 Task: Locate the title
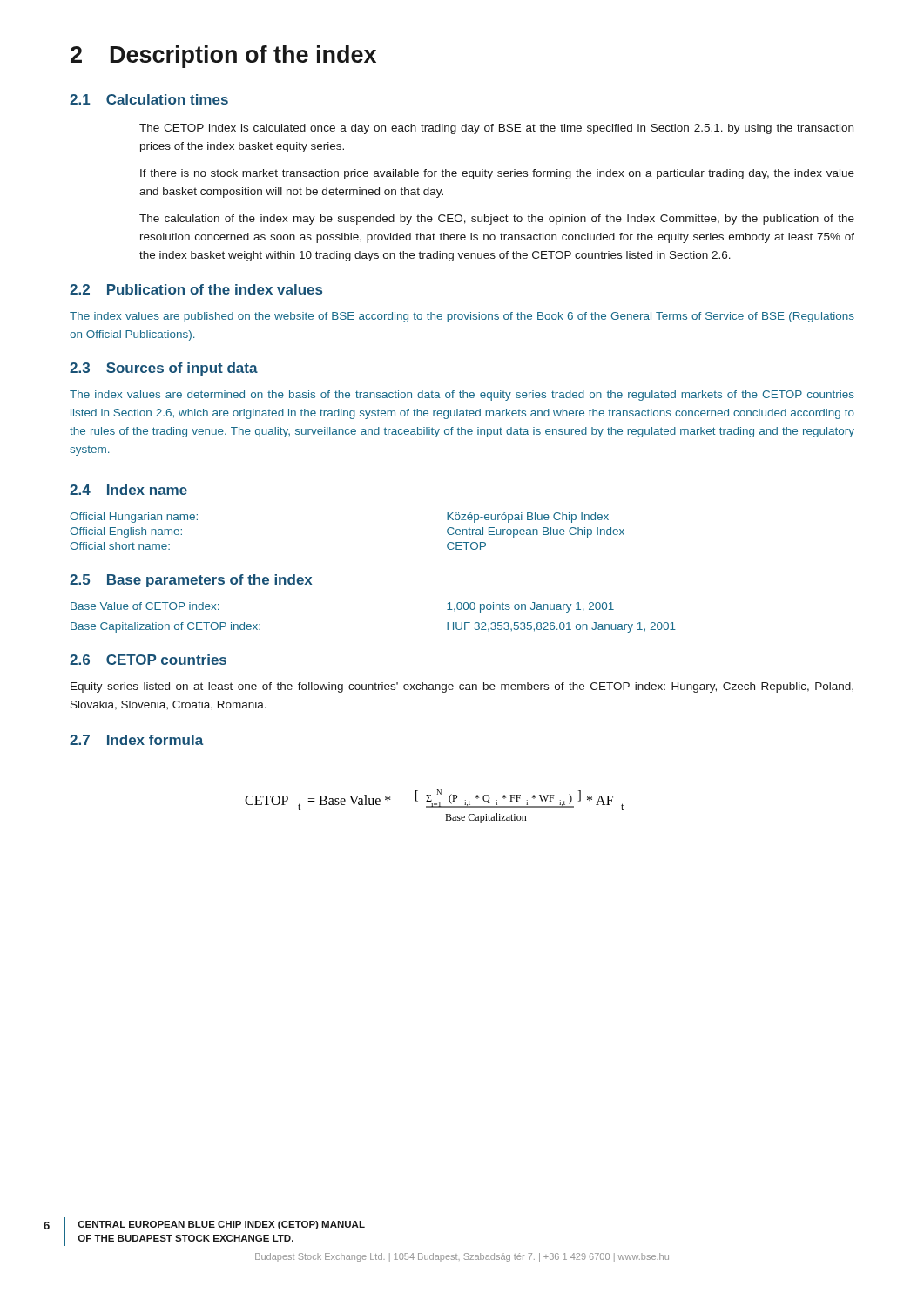(223, 55)
